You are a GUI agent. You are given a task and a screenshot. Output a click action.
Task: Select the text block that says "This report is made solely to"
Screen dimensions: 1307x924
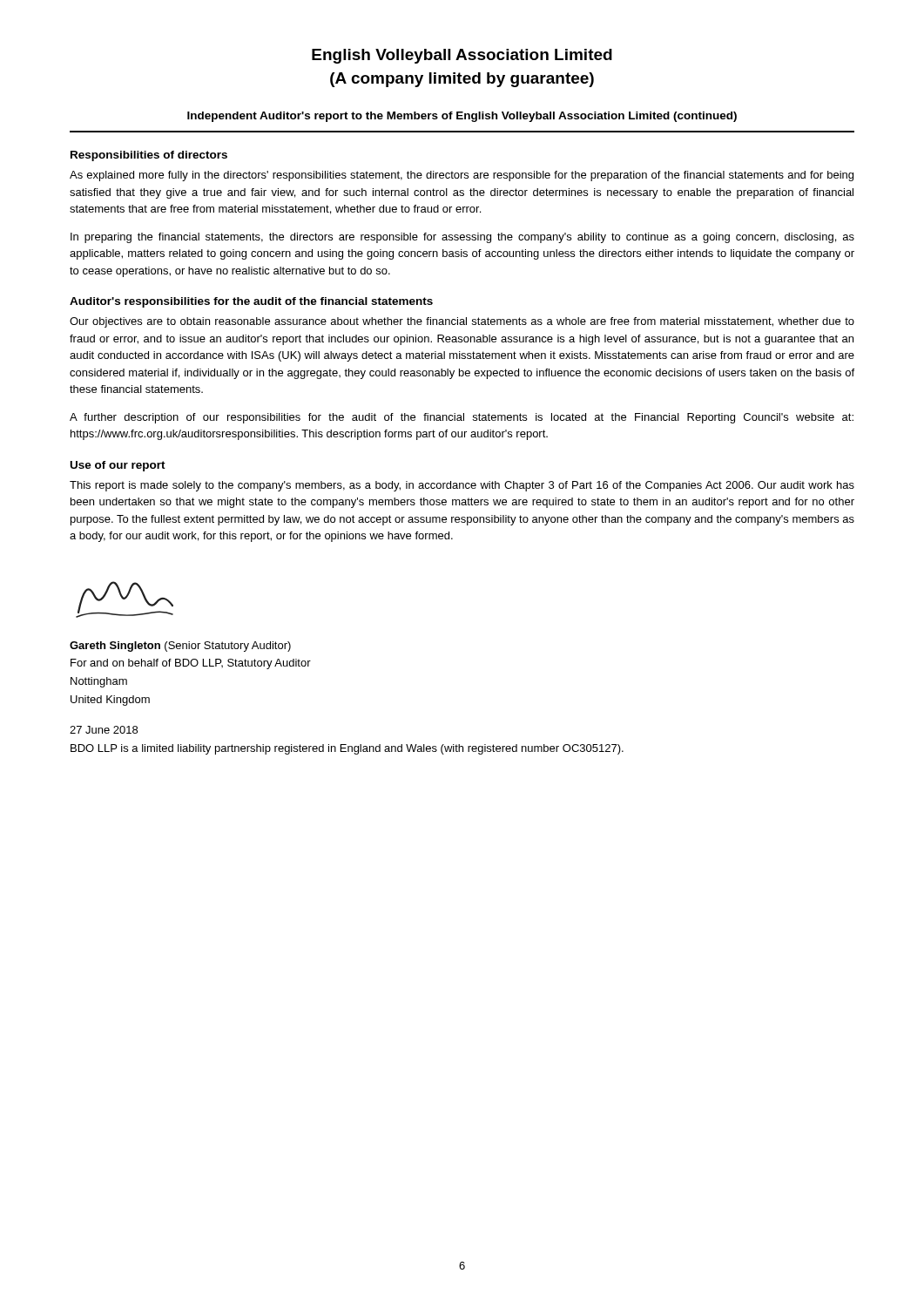(x=462, y=510)
